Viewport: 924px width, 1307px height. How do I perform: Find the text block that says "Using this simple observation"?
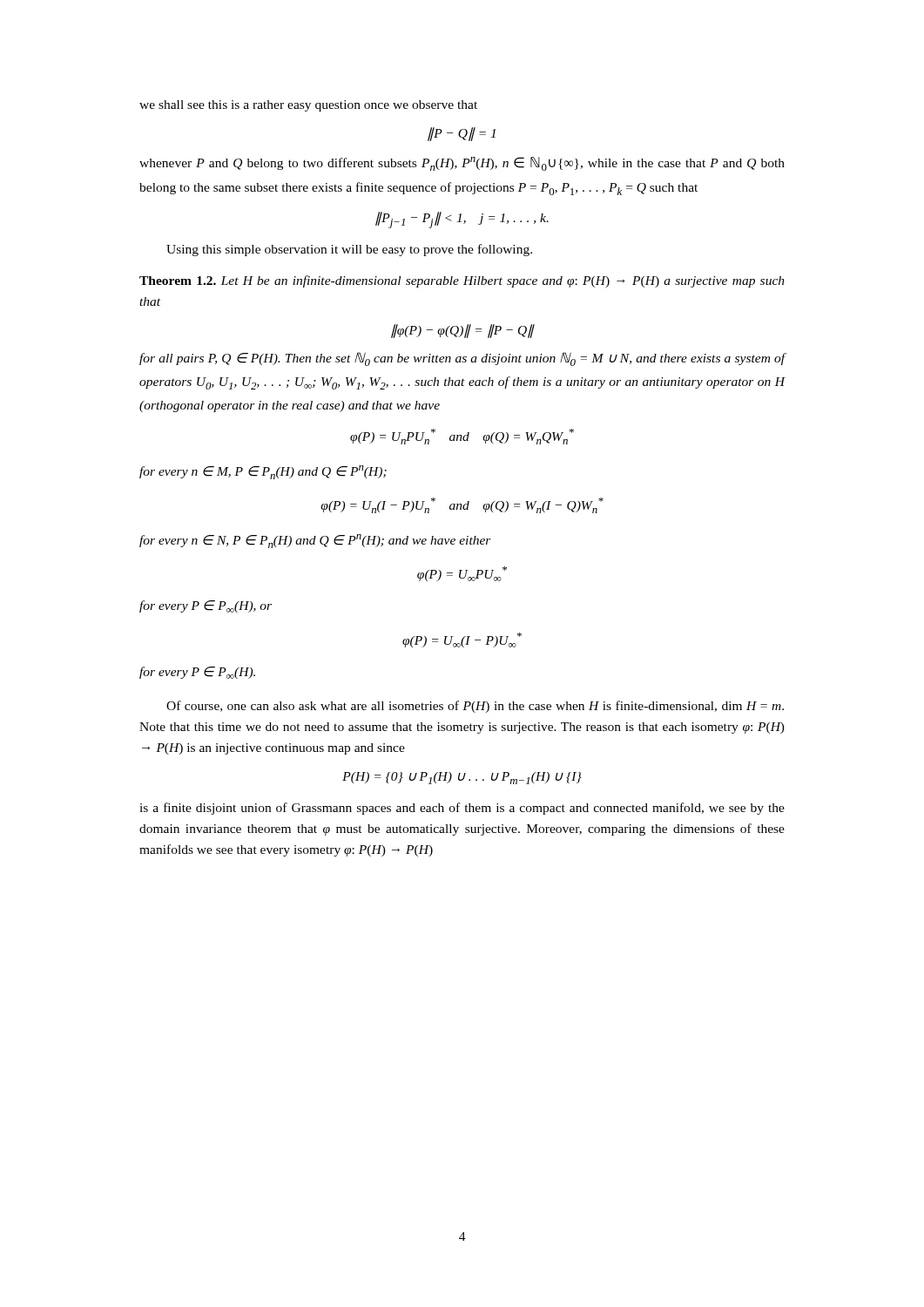click(x=462, y=250)
